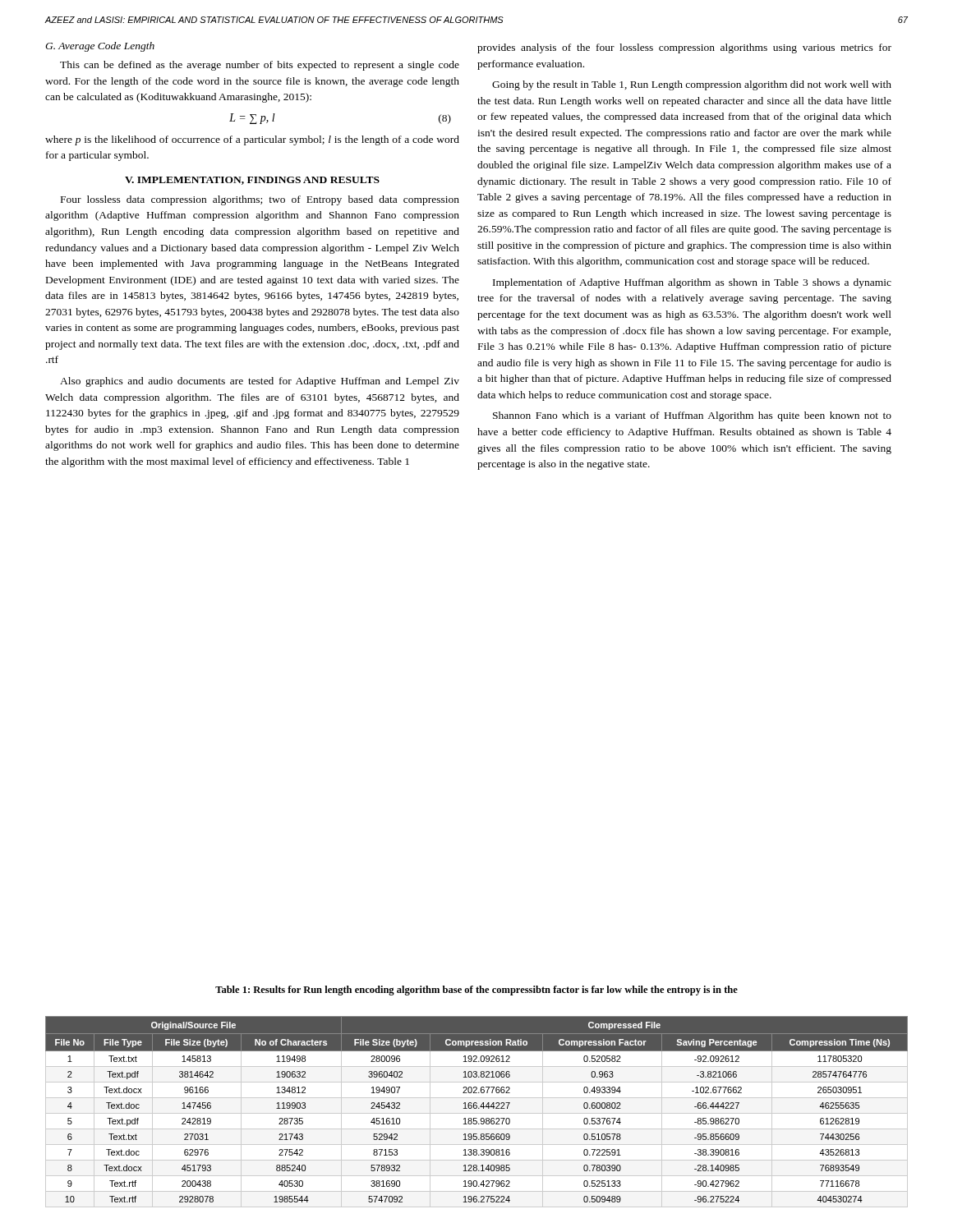
Task: Locate the text starting "Four lossless data compression algorithms;"
Action: 252,330
